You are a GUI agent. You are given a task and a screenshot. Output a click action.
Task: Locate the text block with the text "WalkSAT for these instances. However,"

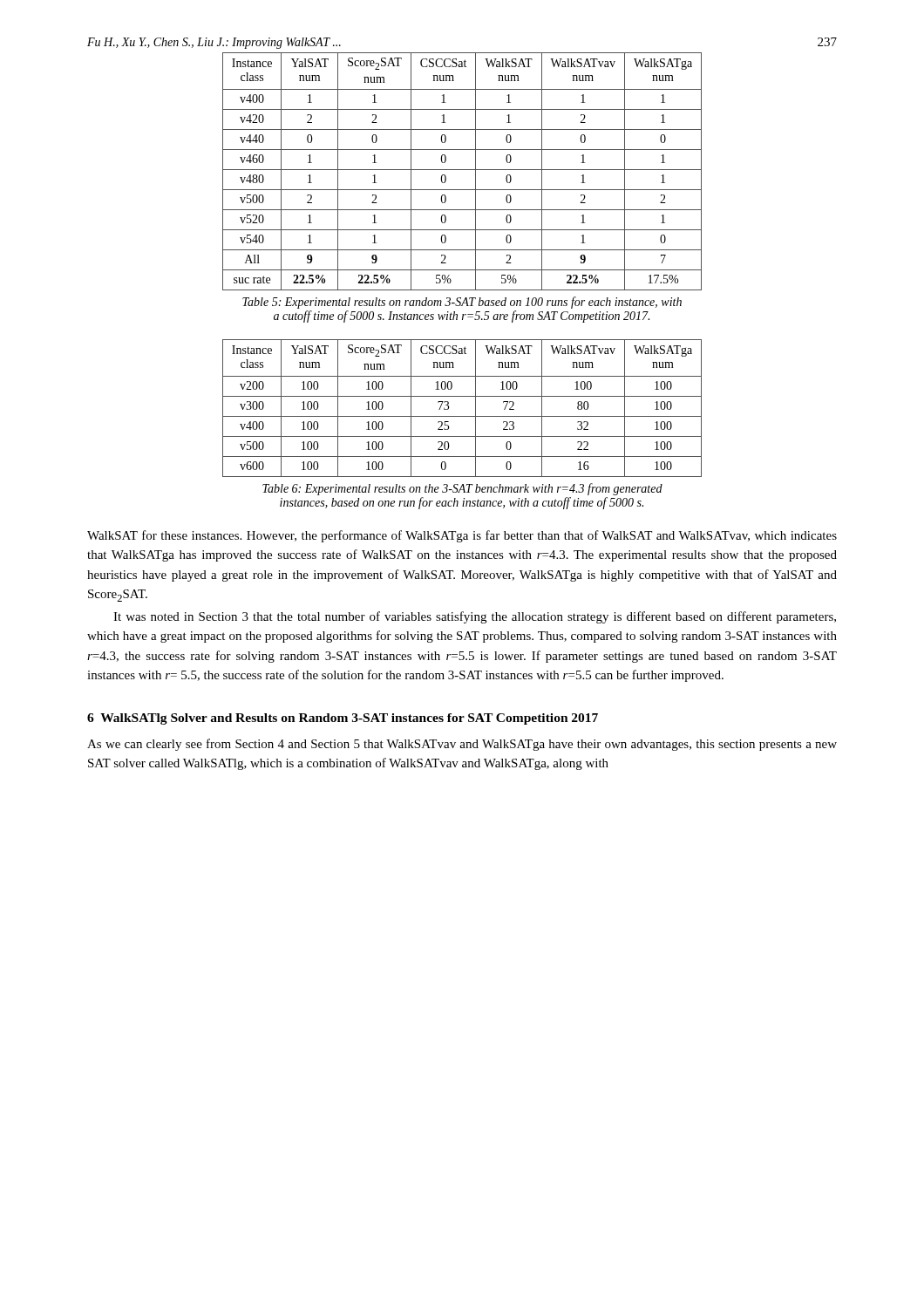pos(462,566)
